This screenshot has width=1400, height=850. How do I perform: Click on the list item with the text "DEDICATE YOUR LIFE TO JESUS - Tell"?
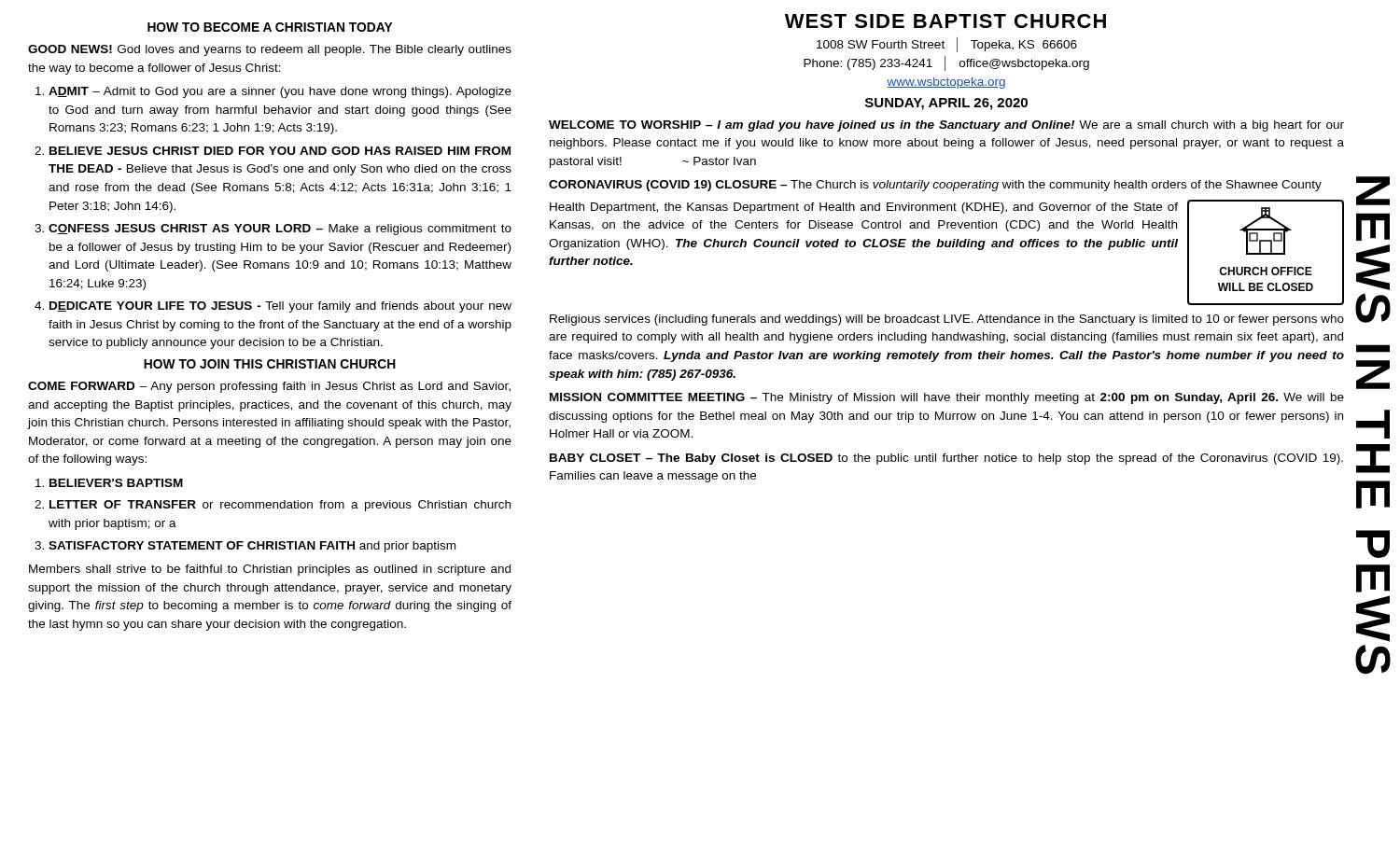(280, 324)
